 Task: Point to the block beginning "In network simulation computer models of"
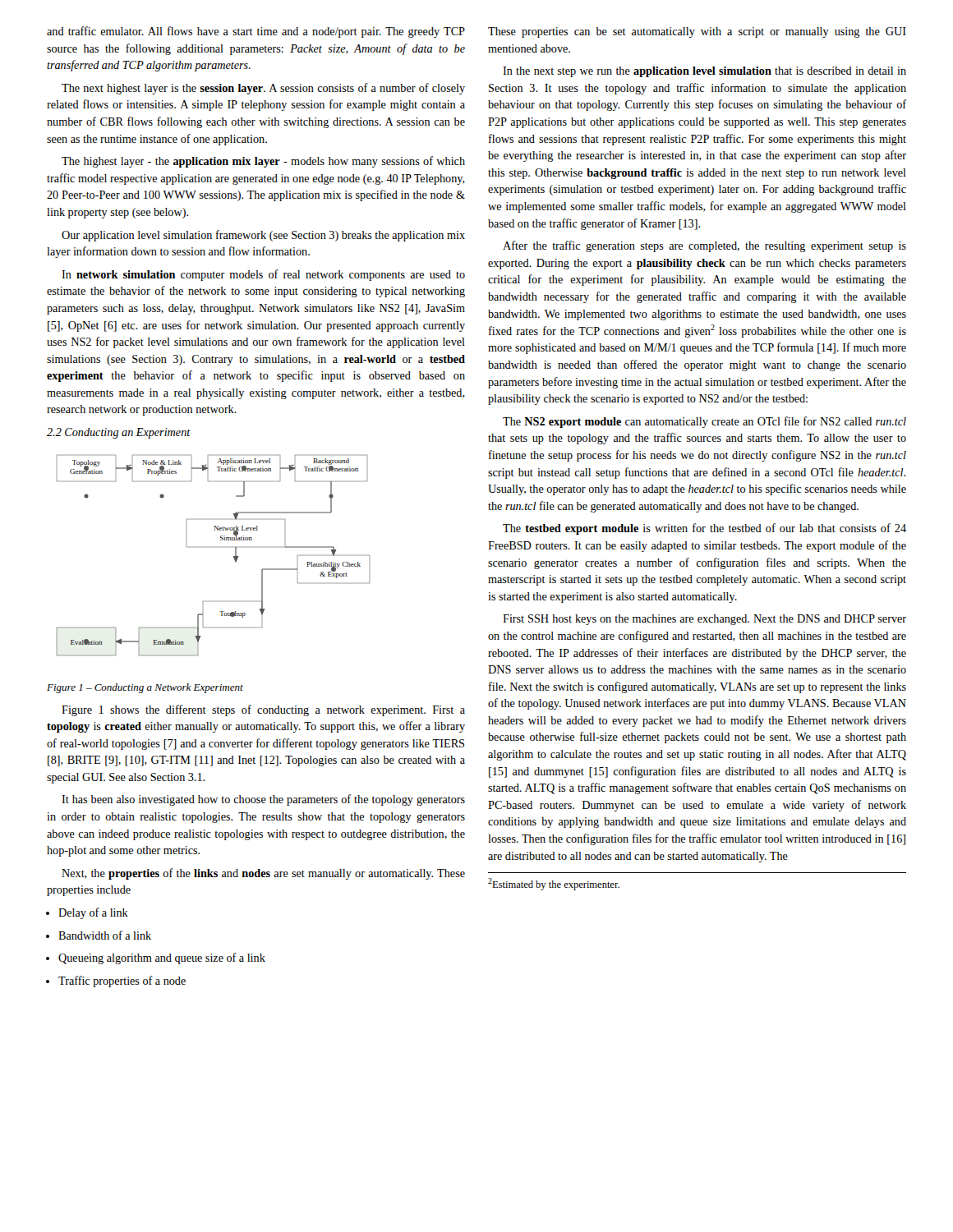coord(256,342)
